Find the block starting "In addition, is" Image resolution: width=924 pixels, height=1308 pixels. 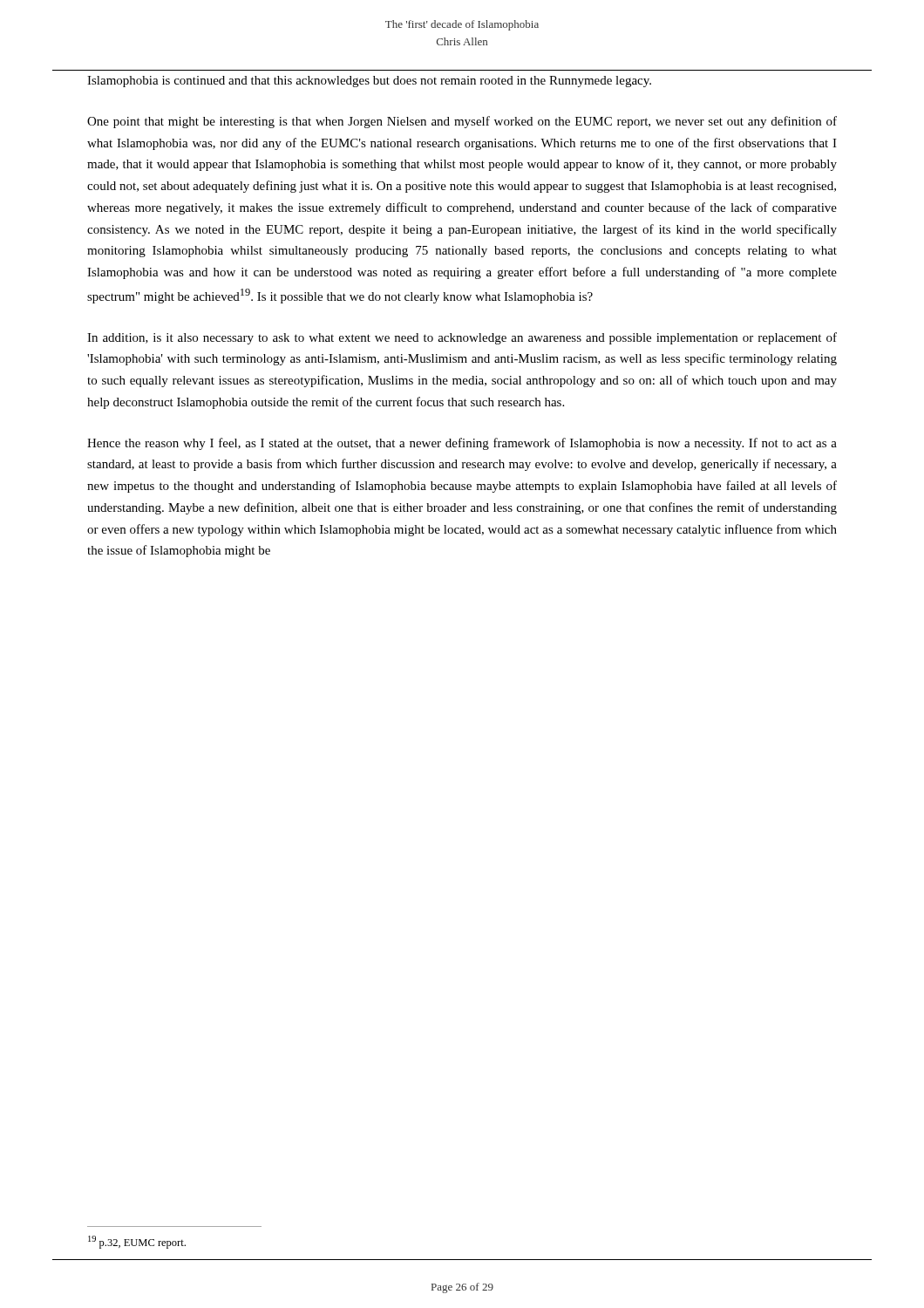[462, 369]
